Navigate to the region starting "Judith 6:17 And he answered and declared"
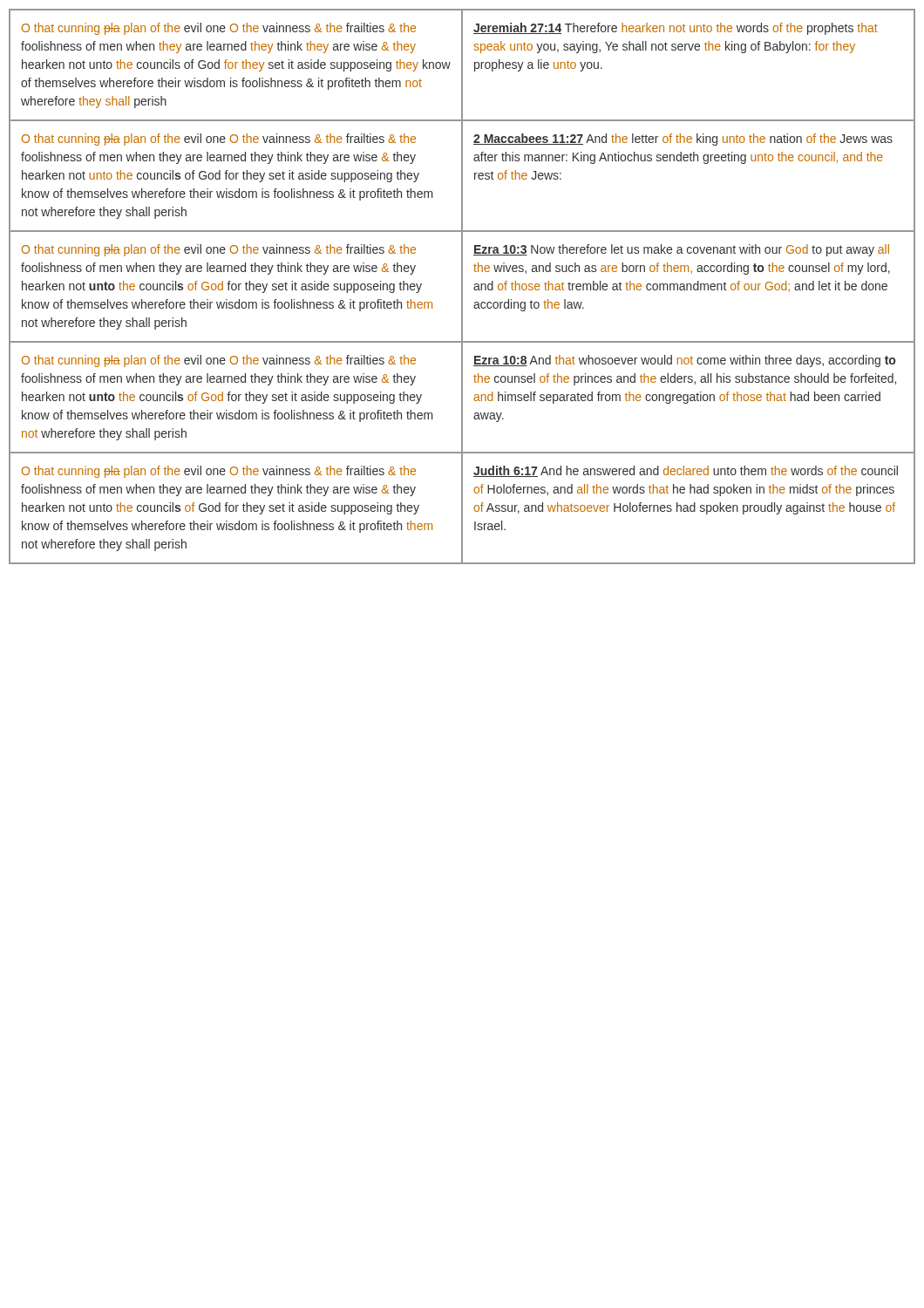924x1308 pixels. [686, 498]
